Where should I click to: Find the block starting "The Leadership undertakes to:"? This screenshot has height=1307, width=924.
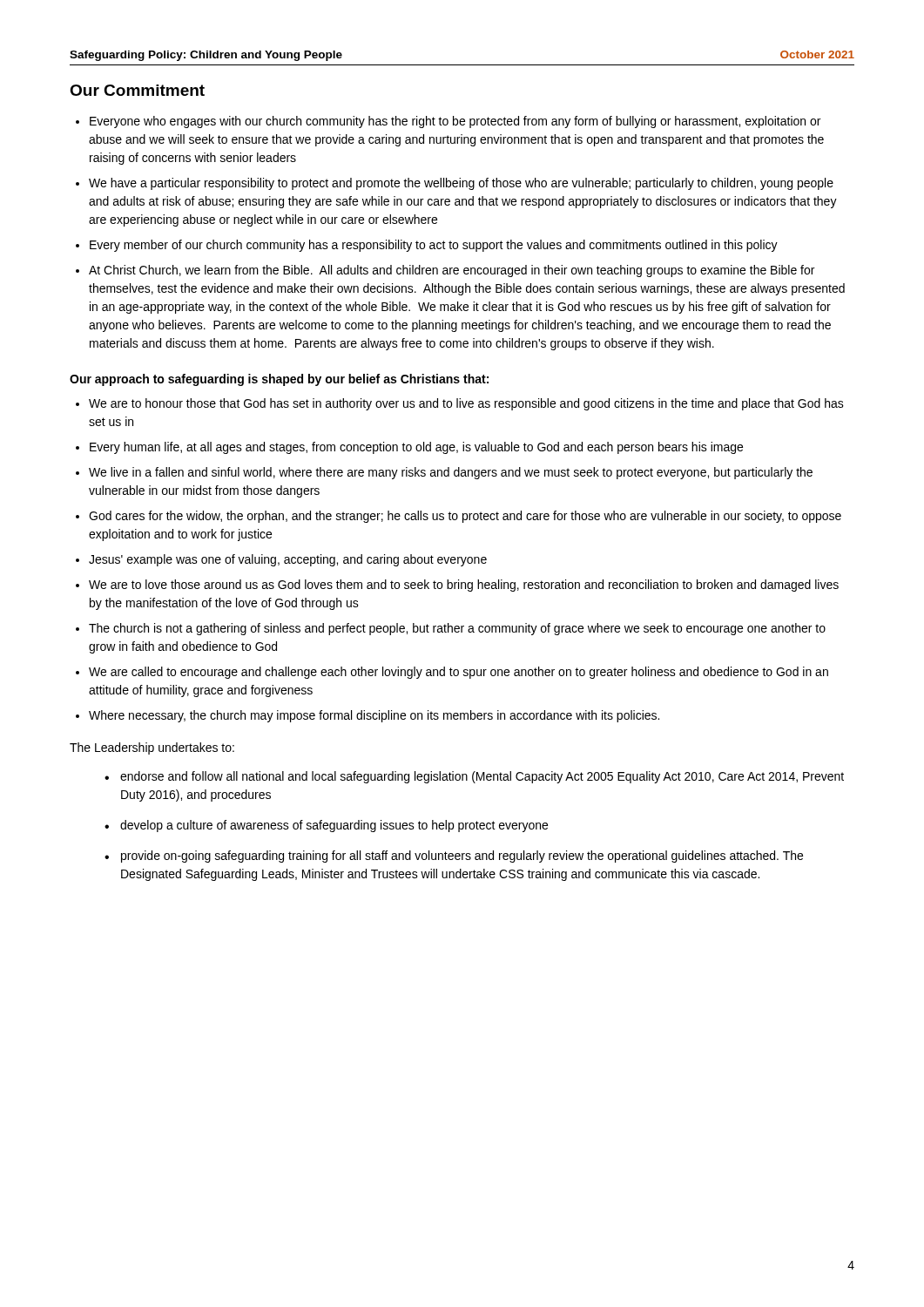coord(152,748)
